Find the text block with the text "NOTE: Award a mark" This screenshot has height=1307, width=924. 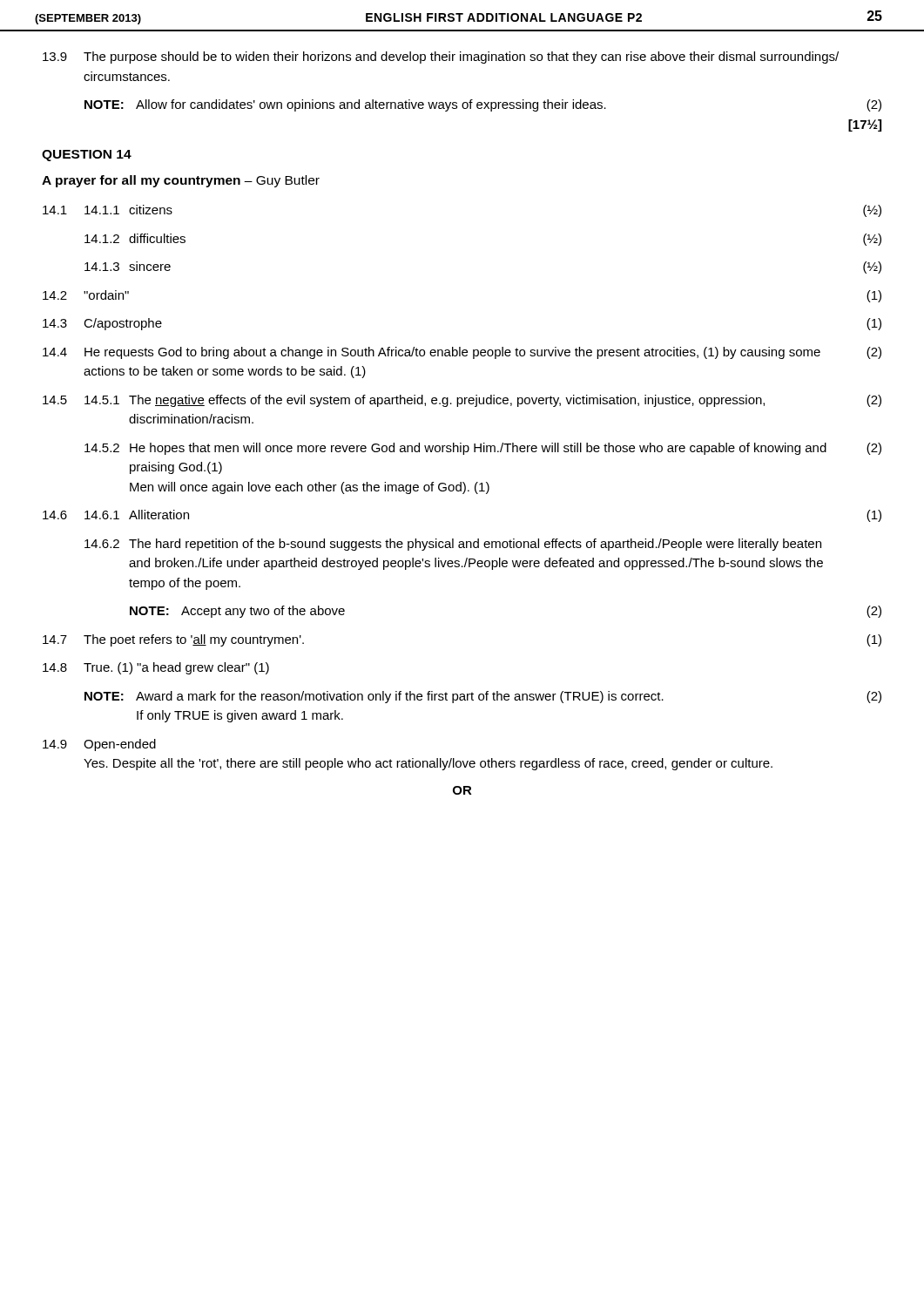point(483,706)
